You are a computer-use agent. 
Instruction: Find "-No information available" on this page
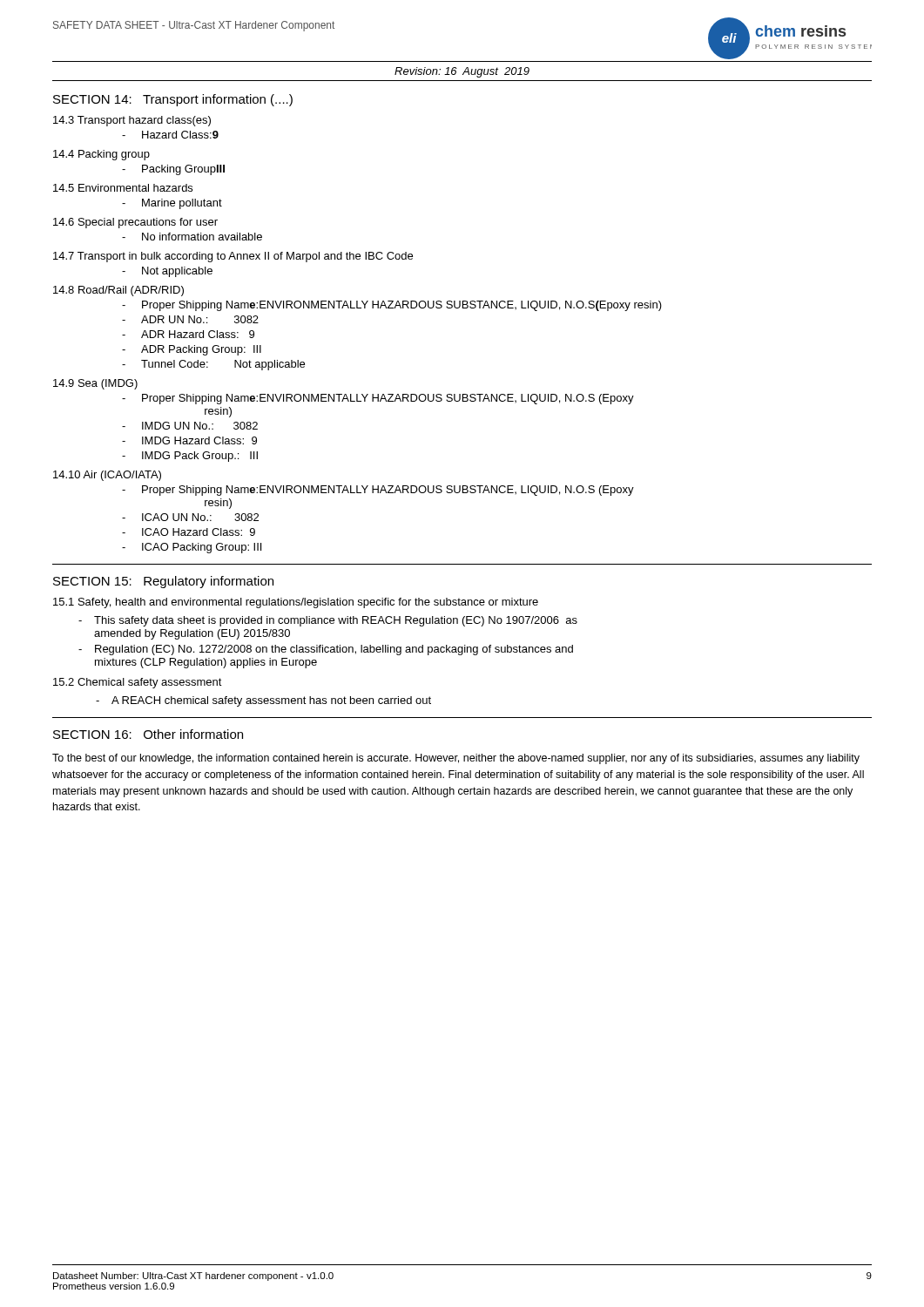(x=179, y=237)
